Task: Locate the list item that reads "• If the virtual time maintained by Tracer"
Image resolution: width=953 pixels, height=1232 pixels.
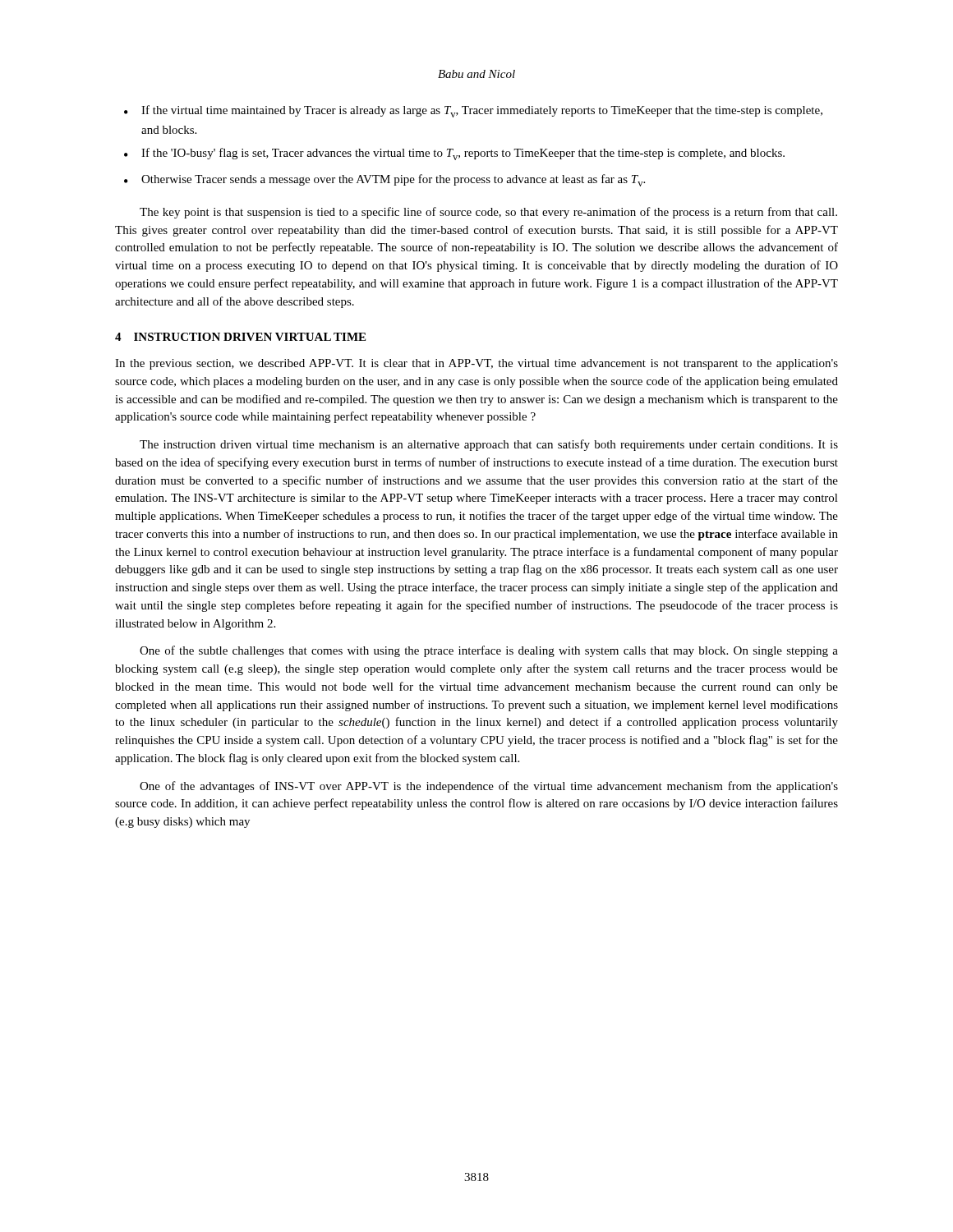Action: click(x=481, y=120)
